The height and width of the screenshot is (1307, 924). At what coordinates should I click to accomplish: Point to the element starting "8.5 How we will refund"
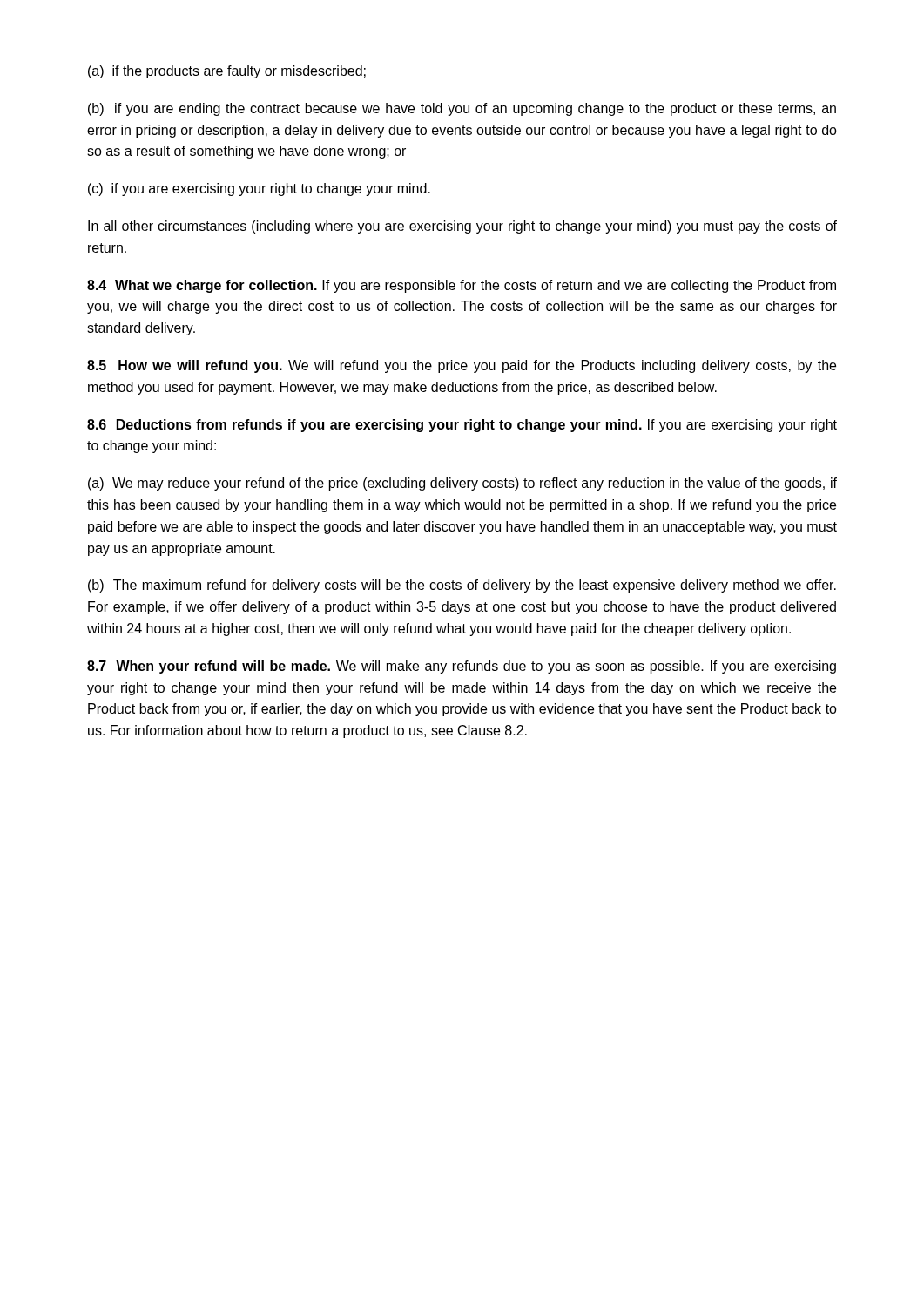[462, 376]
